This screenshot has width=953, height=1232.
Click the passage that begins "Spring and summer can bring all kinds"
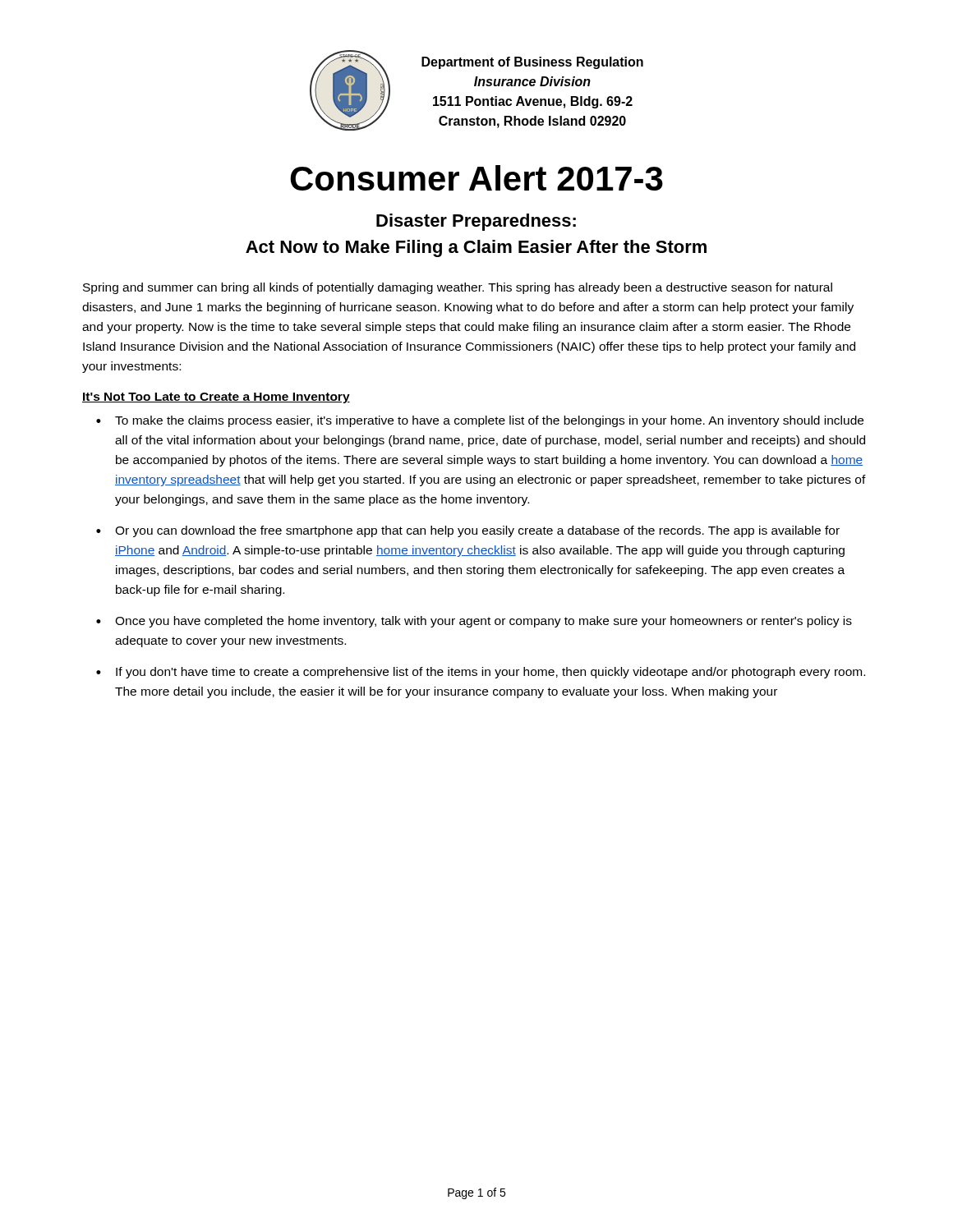pyautogui.click(x=469, y=326)
